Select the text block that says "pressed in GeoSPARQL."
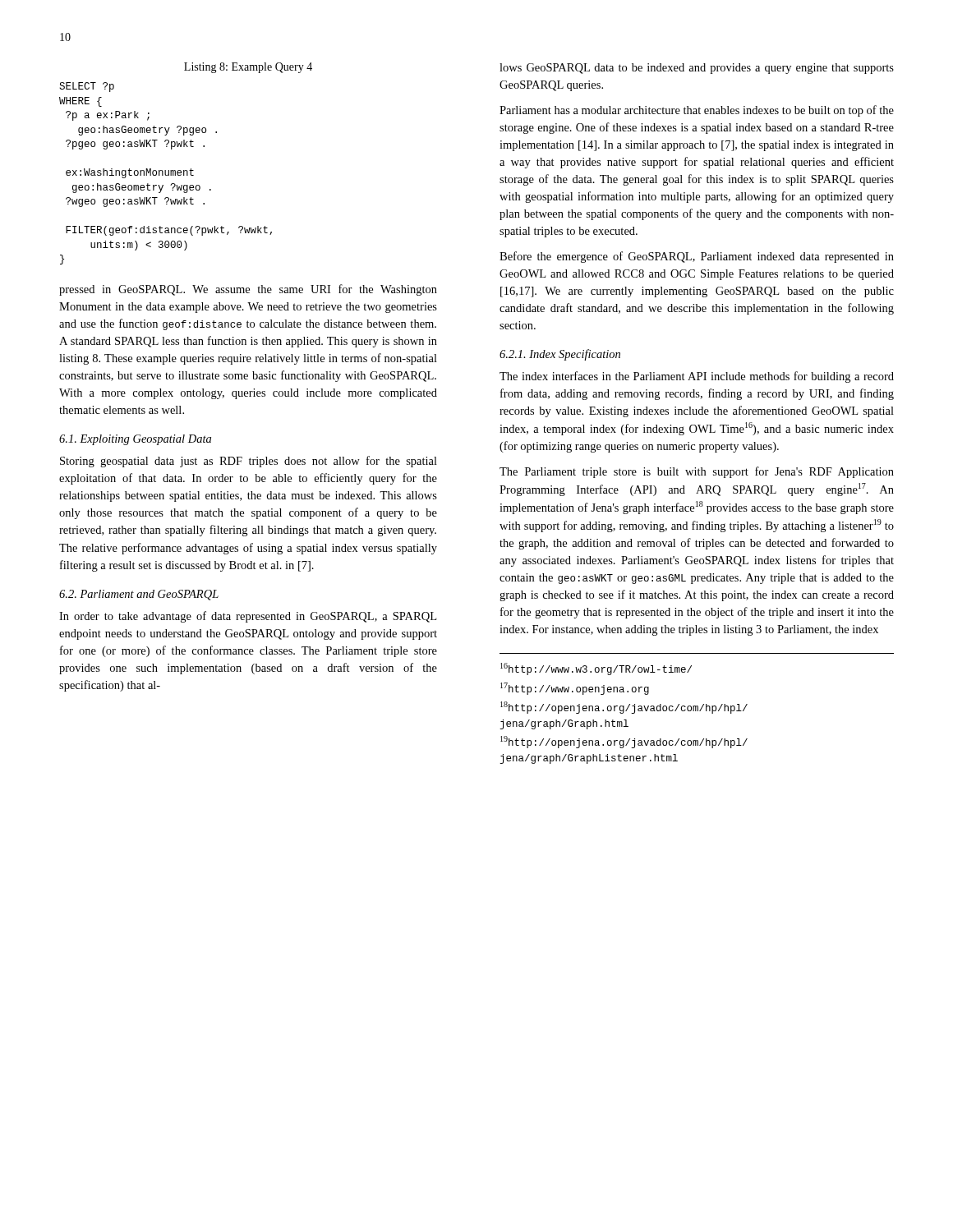Image resolution: width=953 pixels, height=1232 pixels. coord(248,350)
